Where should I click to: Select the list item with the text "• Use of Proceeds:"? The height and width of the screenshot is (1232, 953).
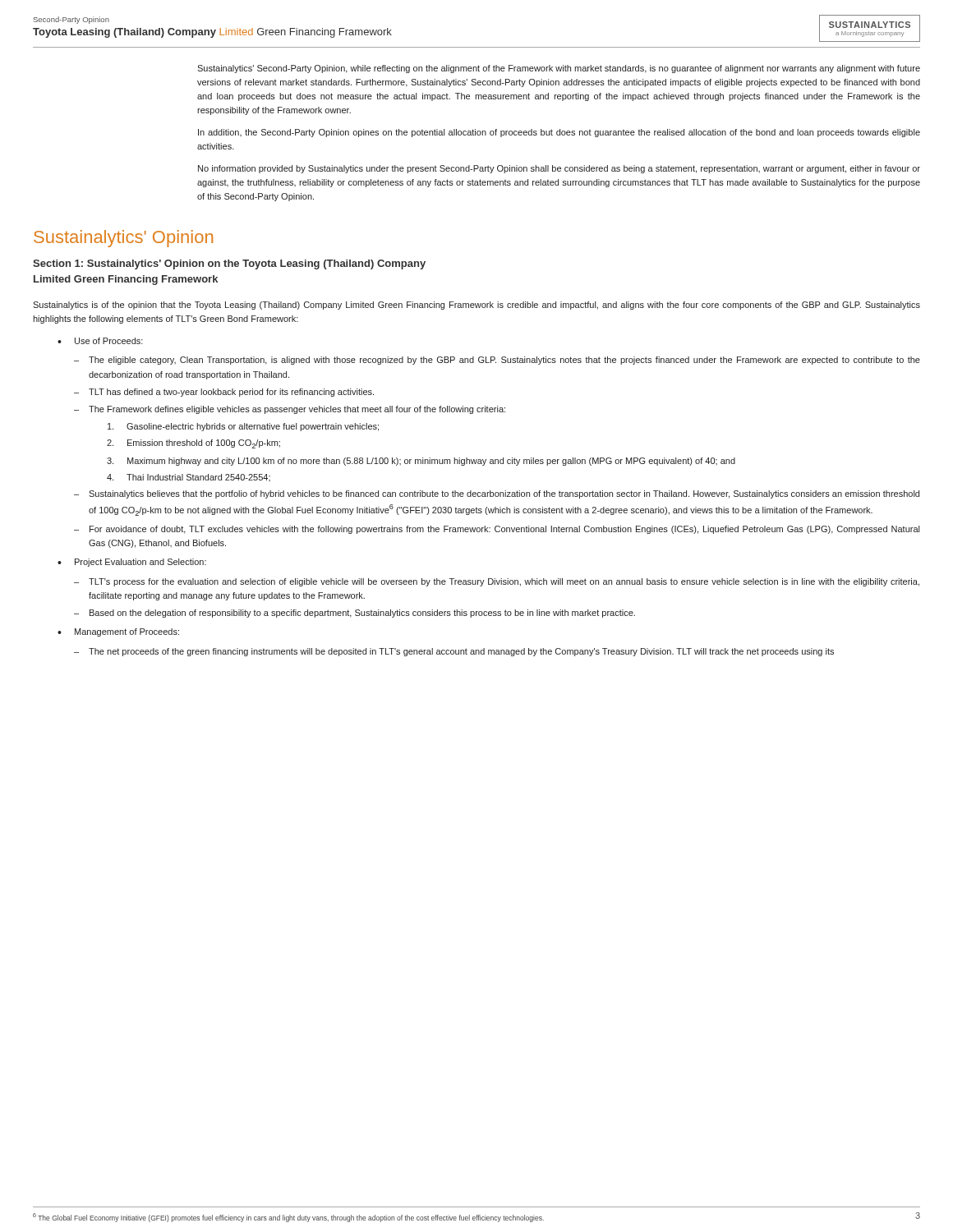[x=100, y=341]
